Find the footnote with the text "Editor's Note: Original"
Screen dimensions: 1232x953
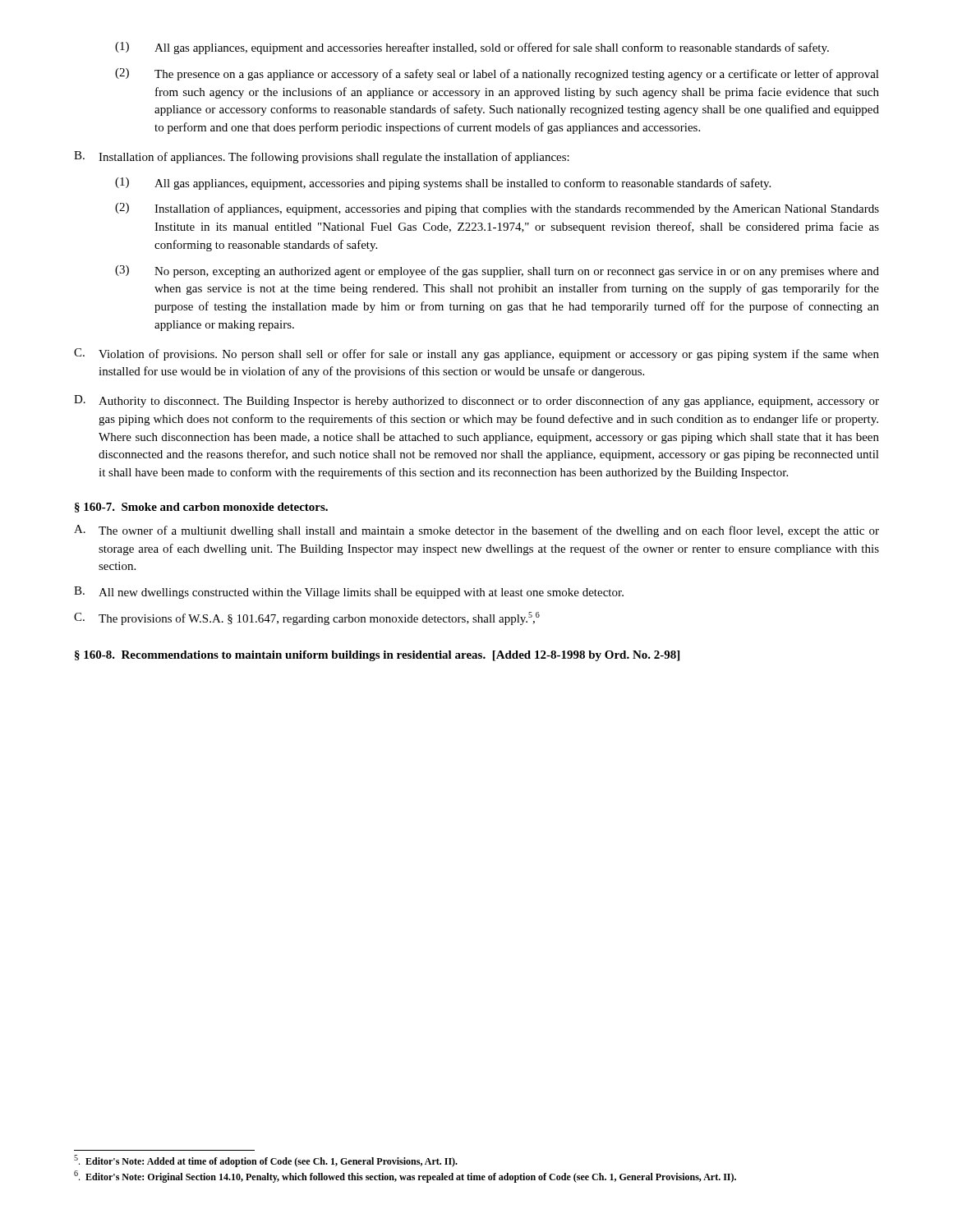[x=405, y=1177]
